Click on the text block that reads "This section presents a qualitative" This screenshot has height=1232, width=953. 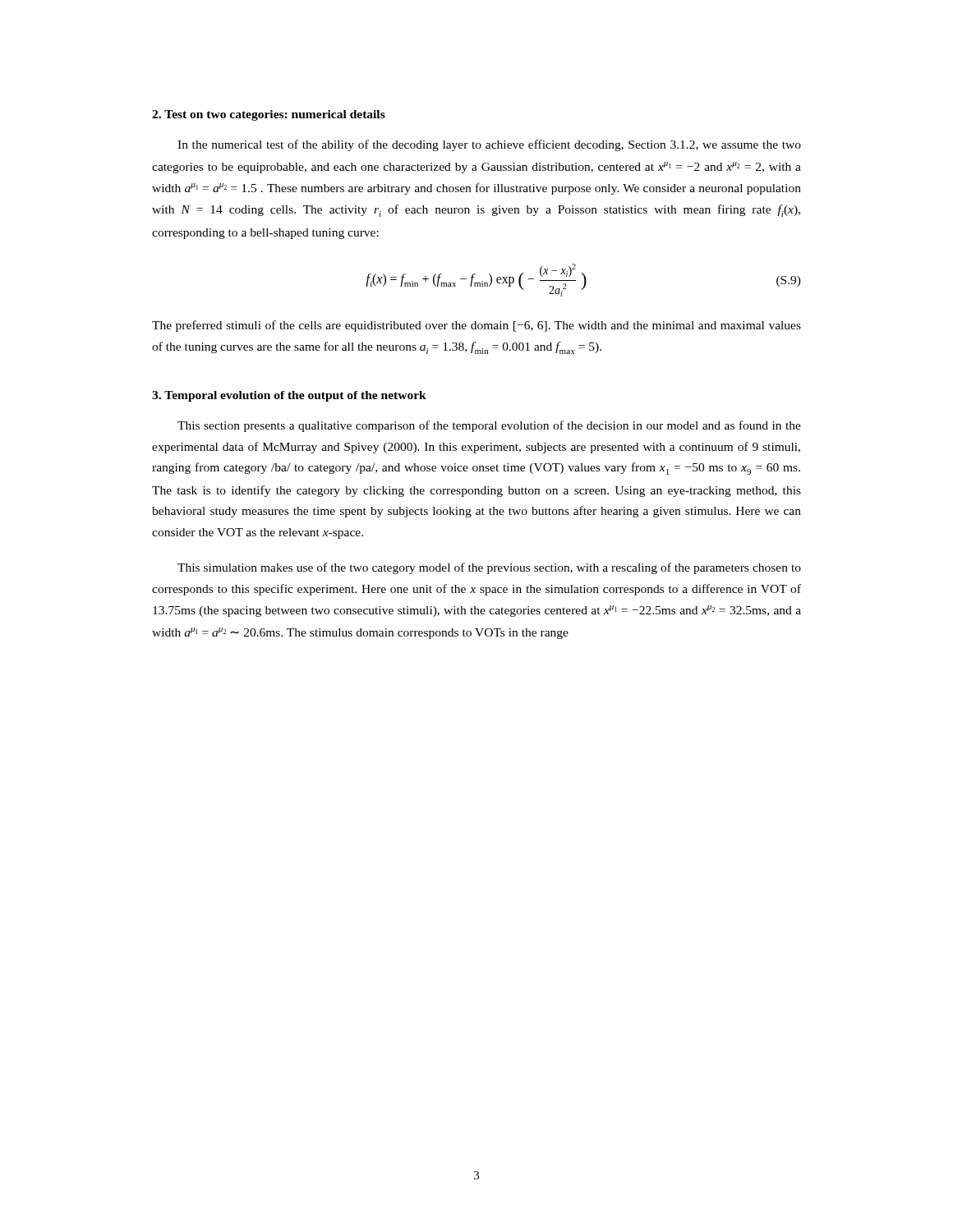pyautogui.click(x=476, y=478)
